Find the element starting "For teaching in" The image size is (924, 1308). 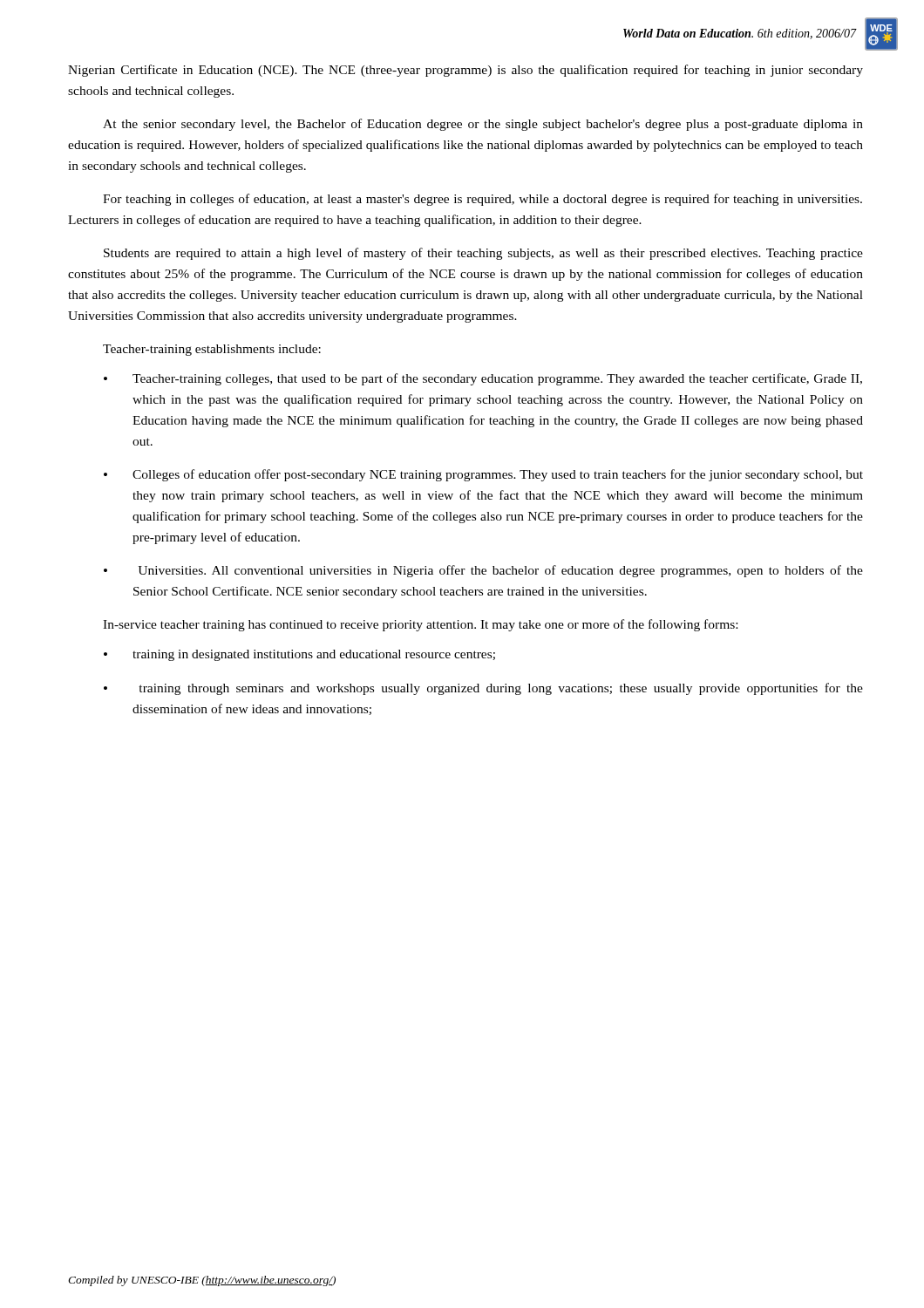tap(466, 209)
